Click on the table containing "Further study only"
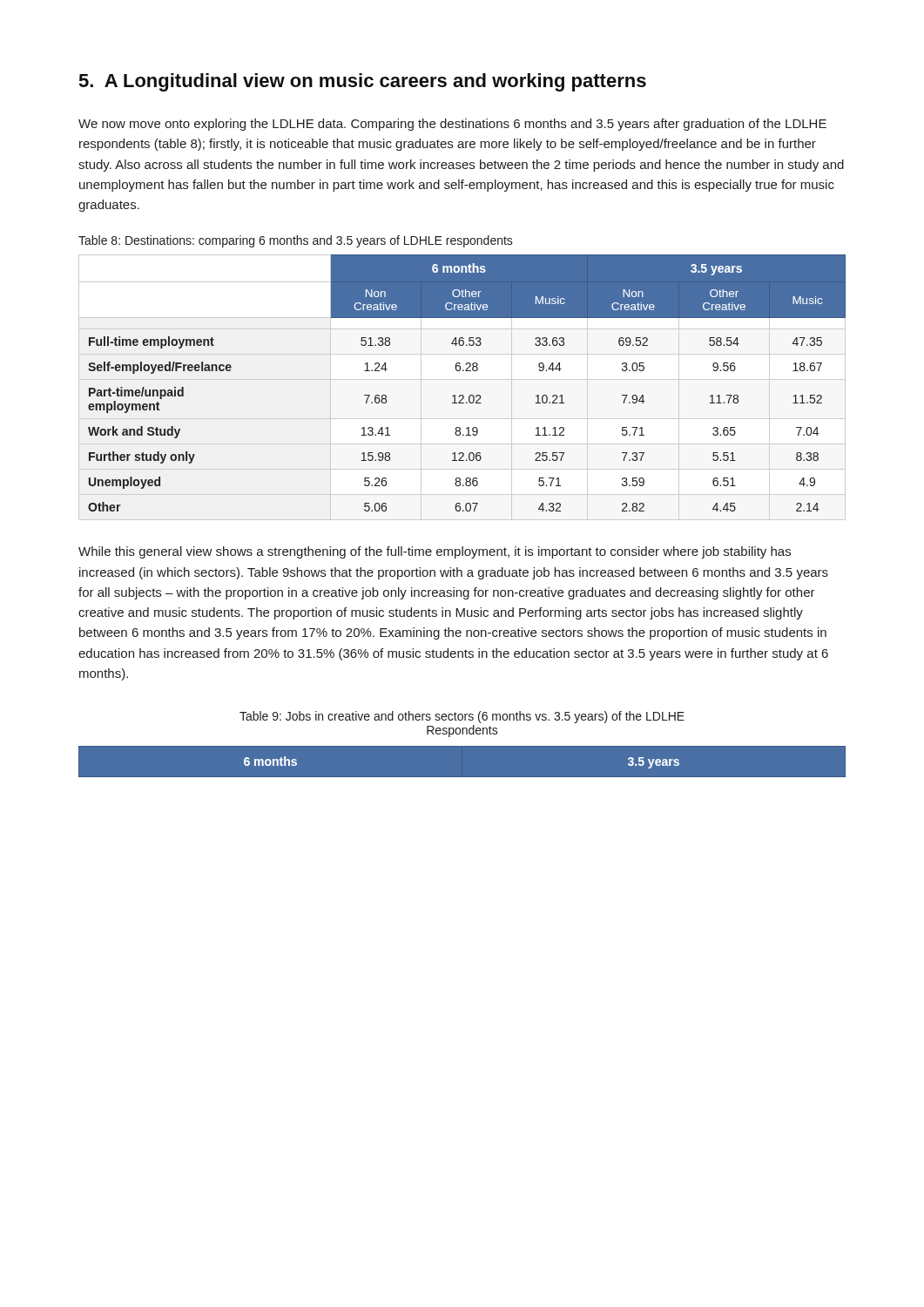924x1307 pixels. [x=462, y=388]
